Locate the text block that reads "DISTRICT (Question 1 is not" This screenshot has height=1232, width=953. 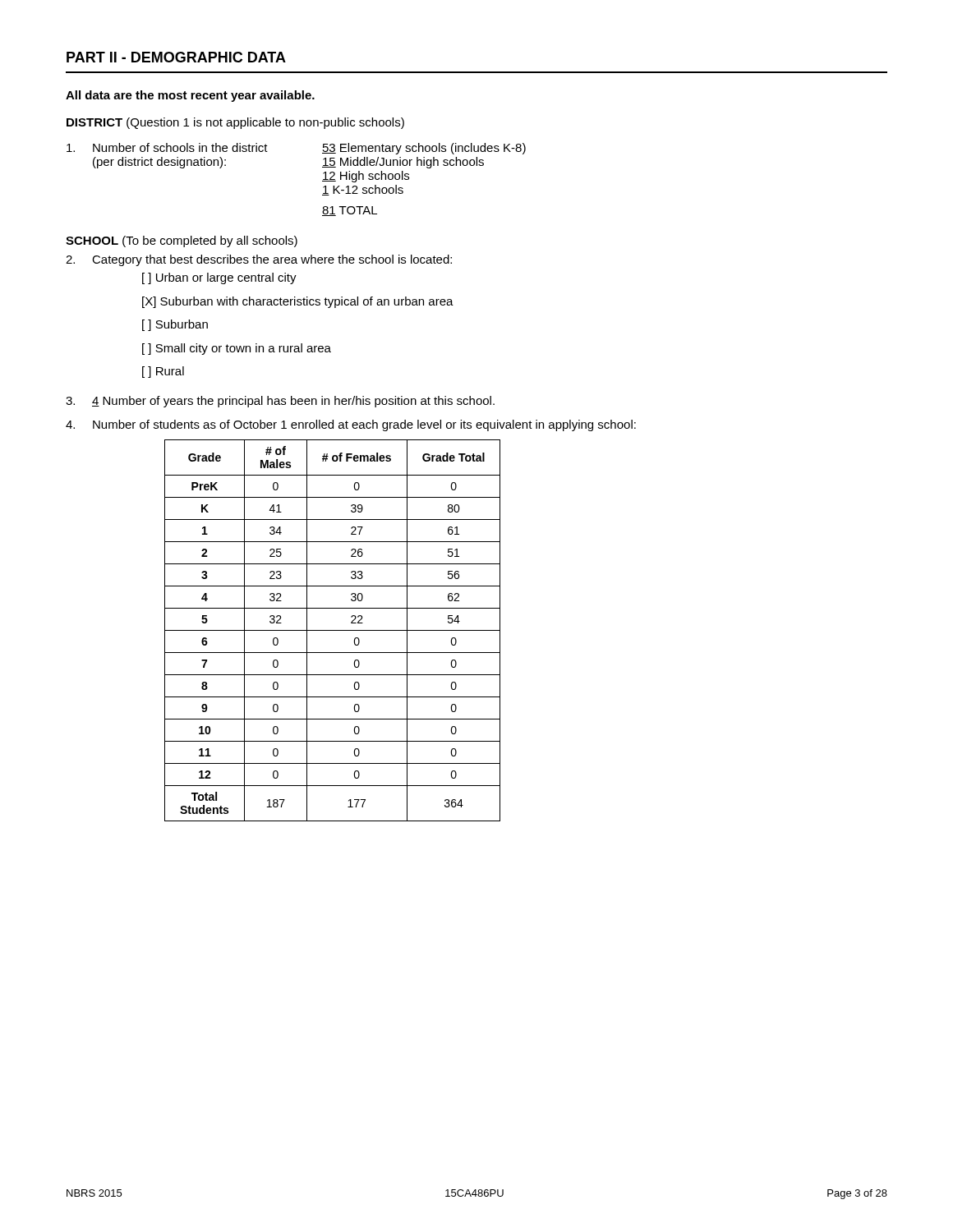pyautogui.click(x=235, y=123)
